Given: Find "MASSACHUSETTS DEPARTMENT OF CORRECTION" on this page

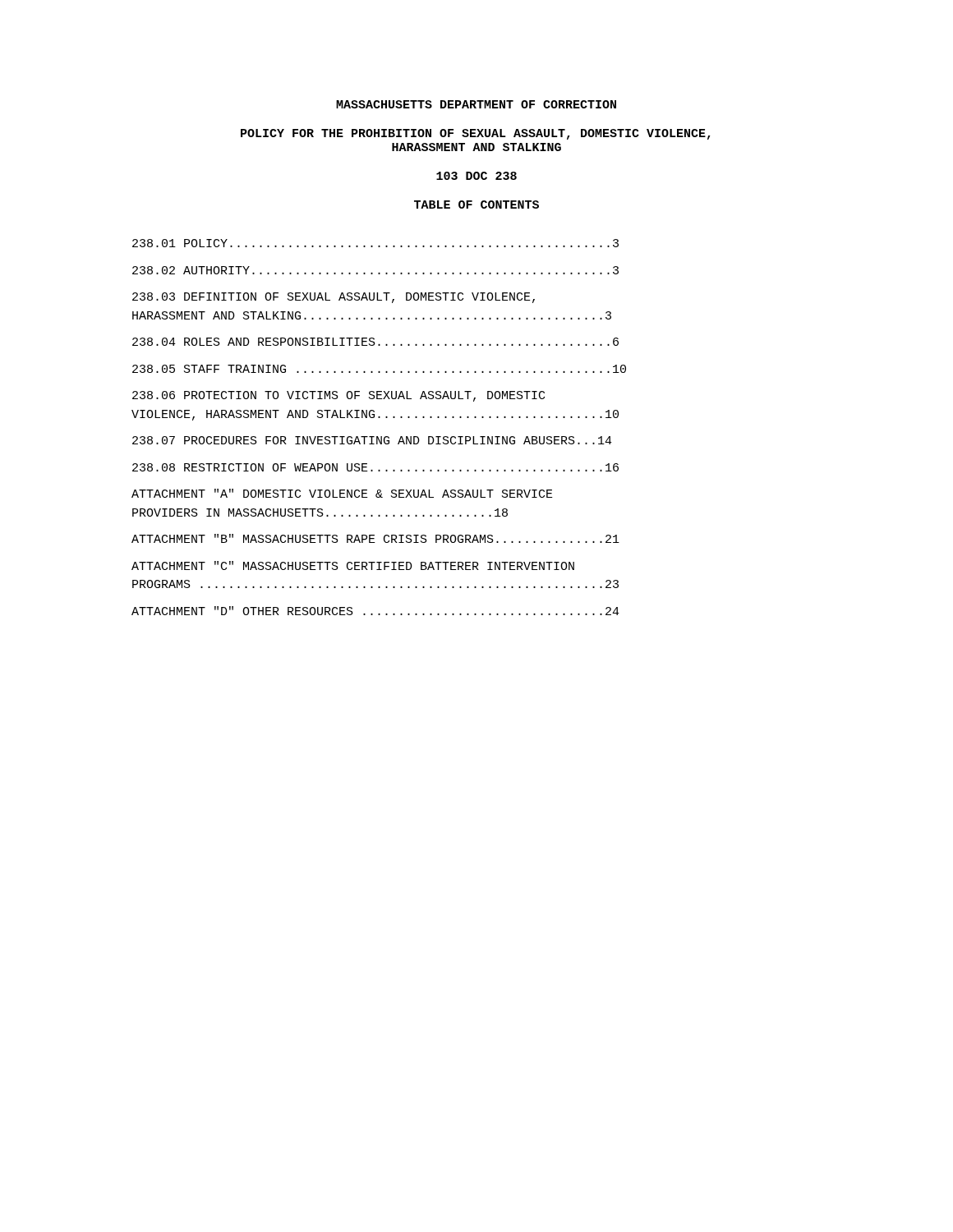Looking at the screenshot, I should (476, 106).
